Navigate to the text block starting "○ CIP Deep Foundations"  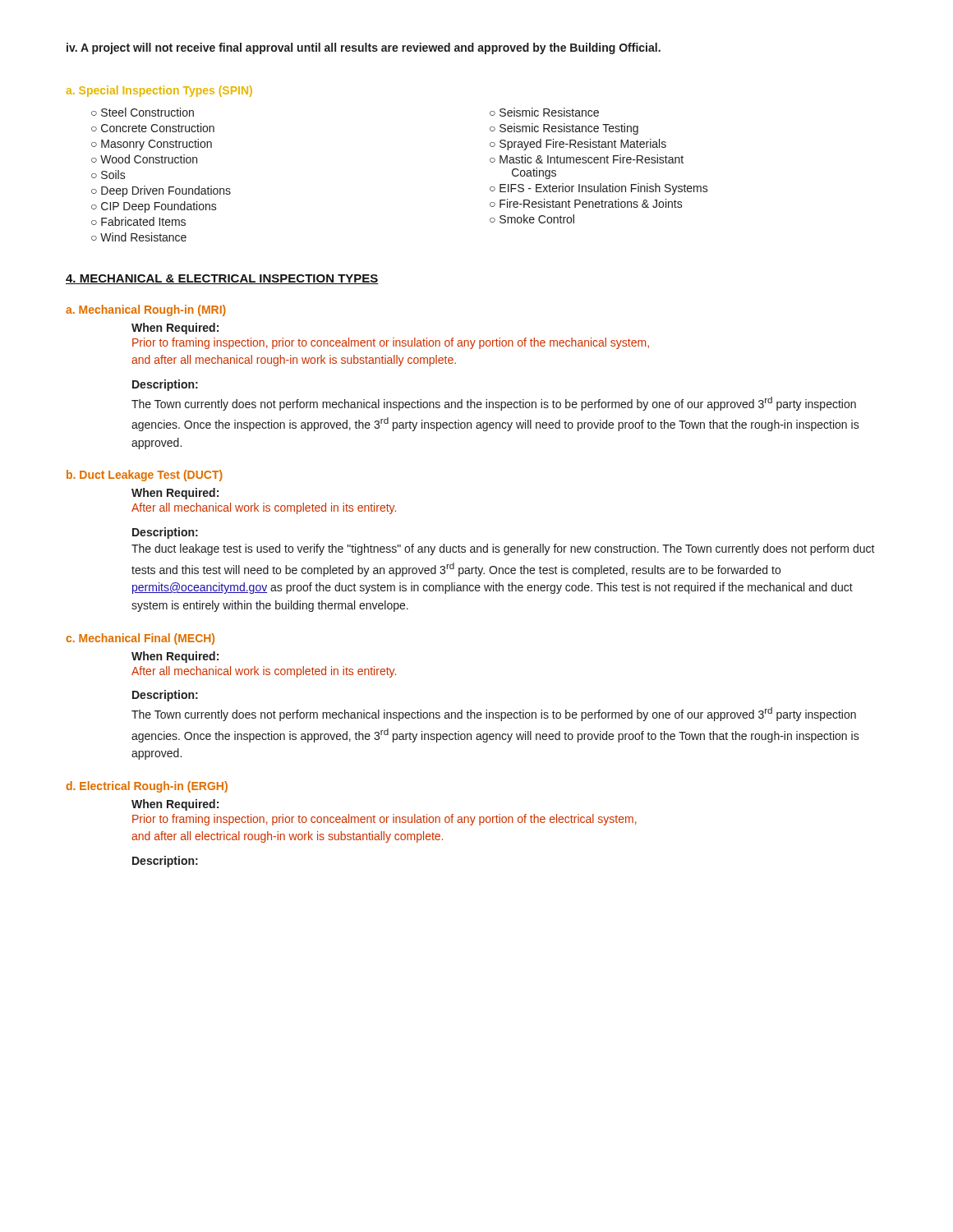(x=154, y=206)
